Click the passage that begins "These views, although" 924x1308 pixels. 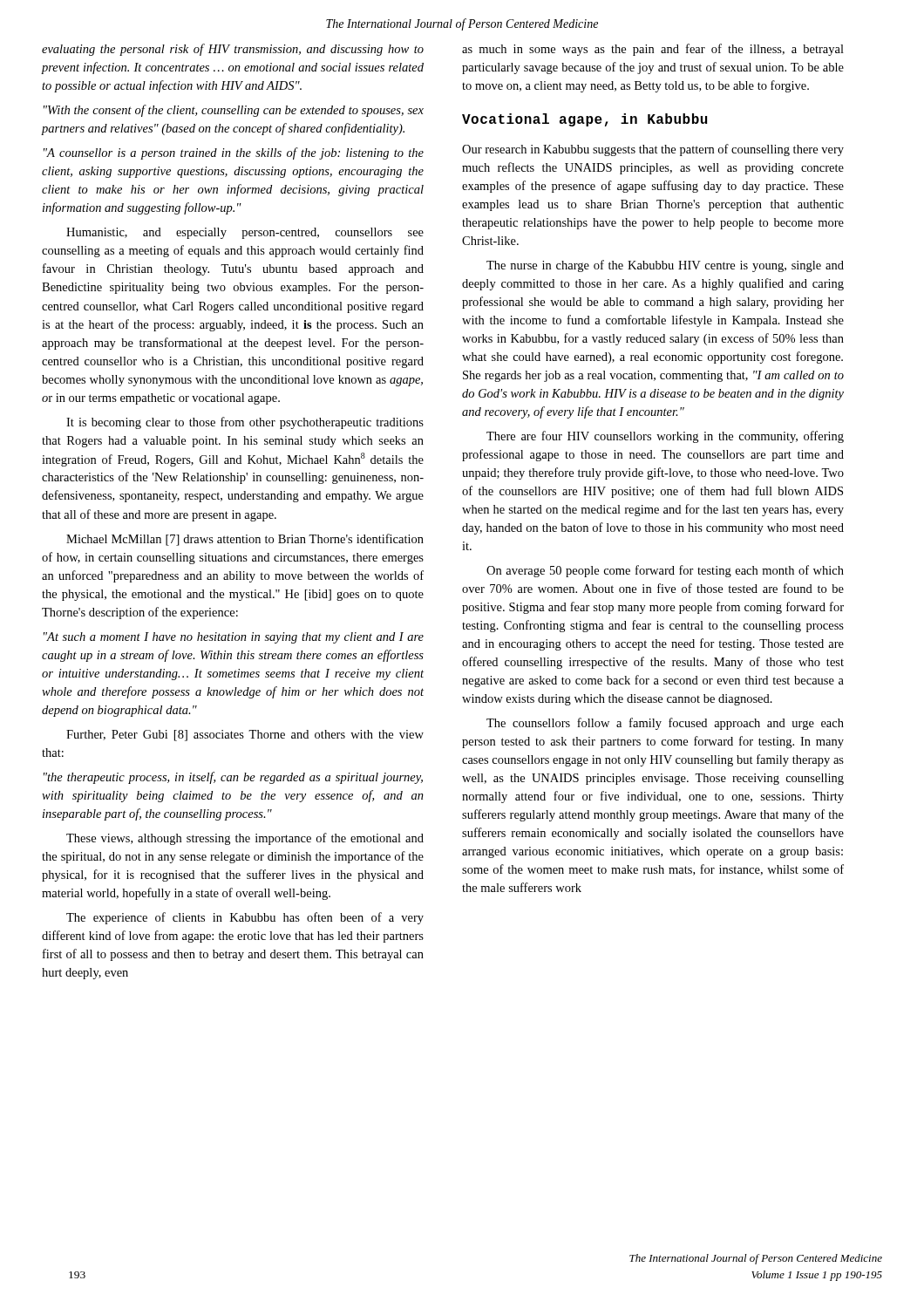pos(233,866)
